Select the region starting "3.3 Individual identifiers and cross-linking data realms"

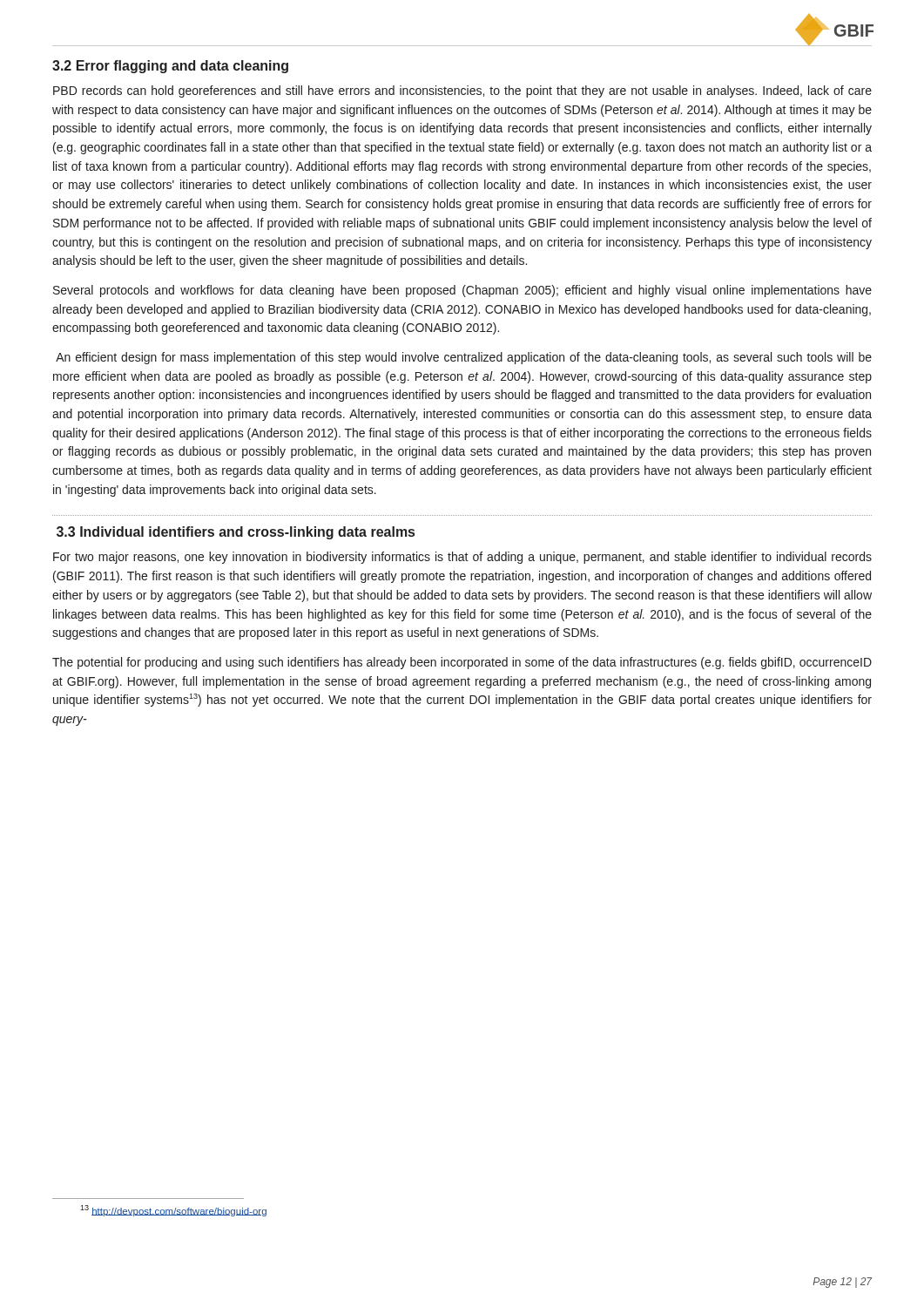(234, 532)
